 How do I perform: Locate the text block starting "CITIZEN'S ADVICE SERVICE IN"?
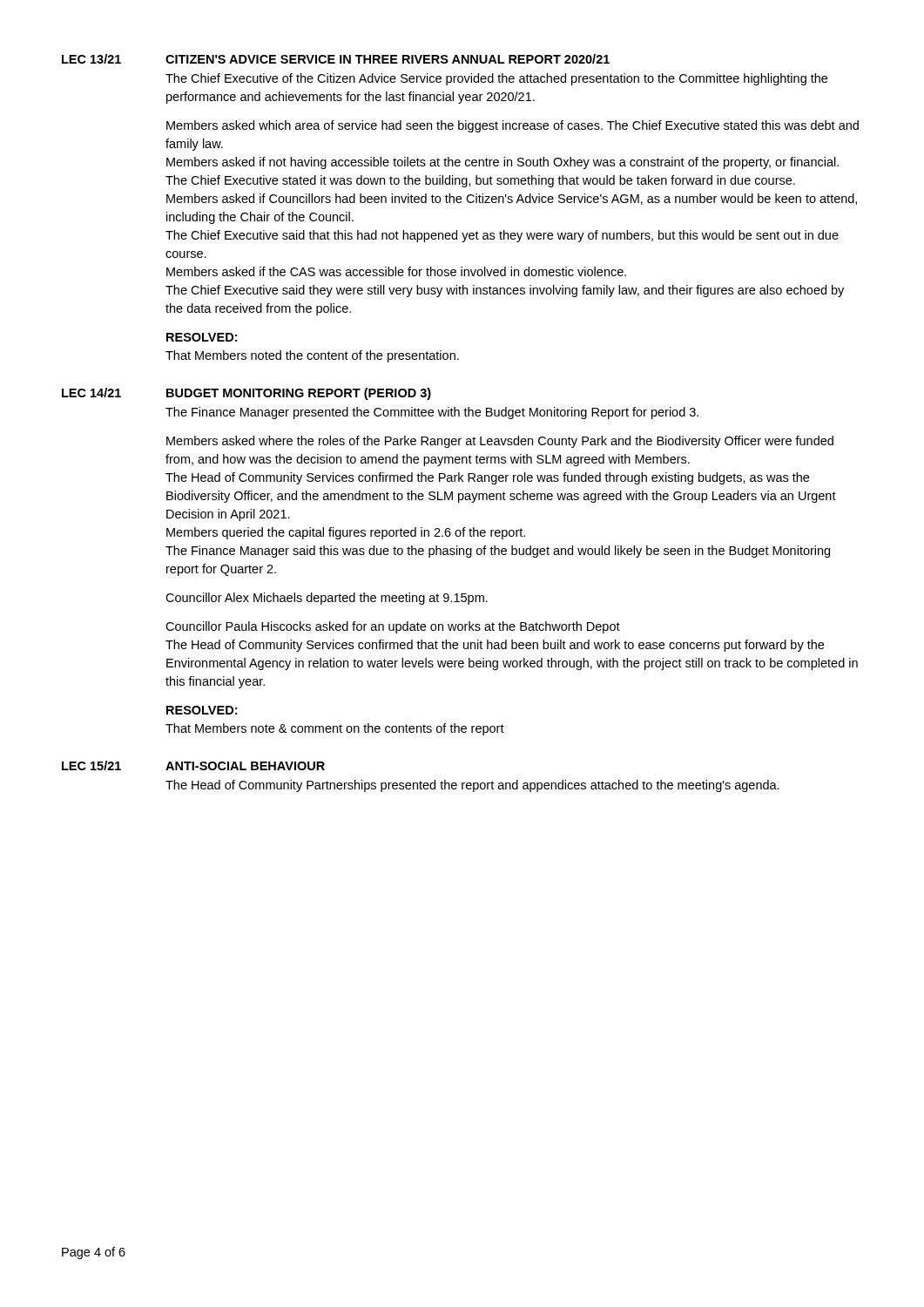[388, 59]
